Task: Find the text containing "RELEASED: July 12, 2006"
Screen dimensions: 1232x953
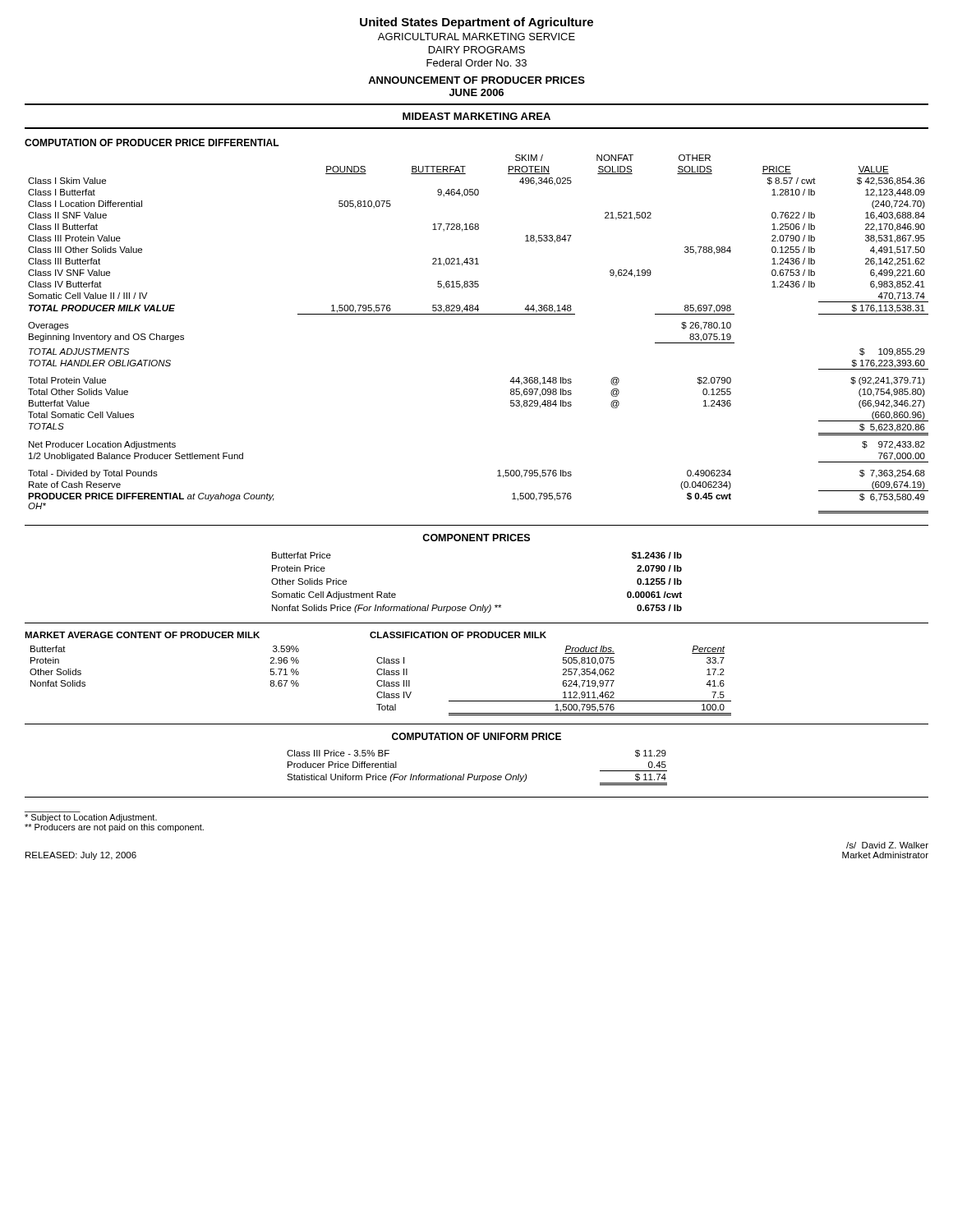Action: coord(81,855)
